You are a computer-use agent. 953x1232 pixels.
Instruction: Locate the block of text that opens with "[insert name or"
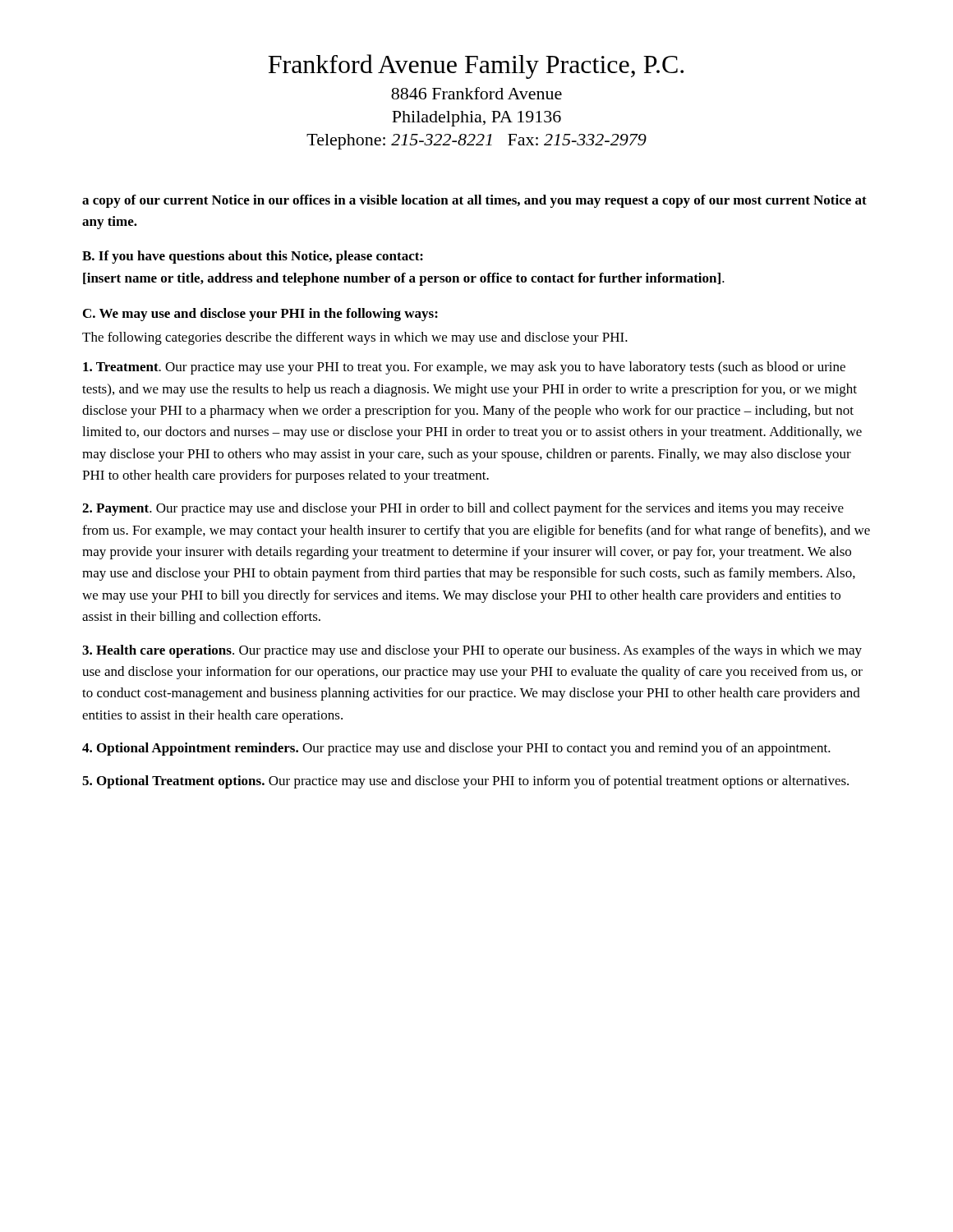(404, 278)
